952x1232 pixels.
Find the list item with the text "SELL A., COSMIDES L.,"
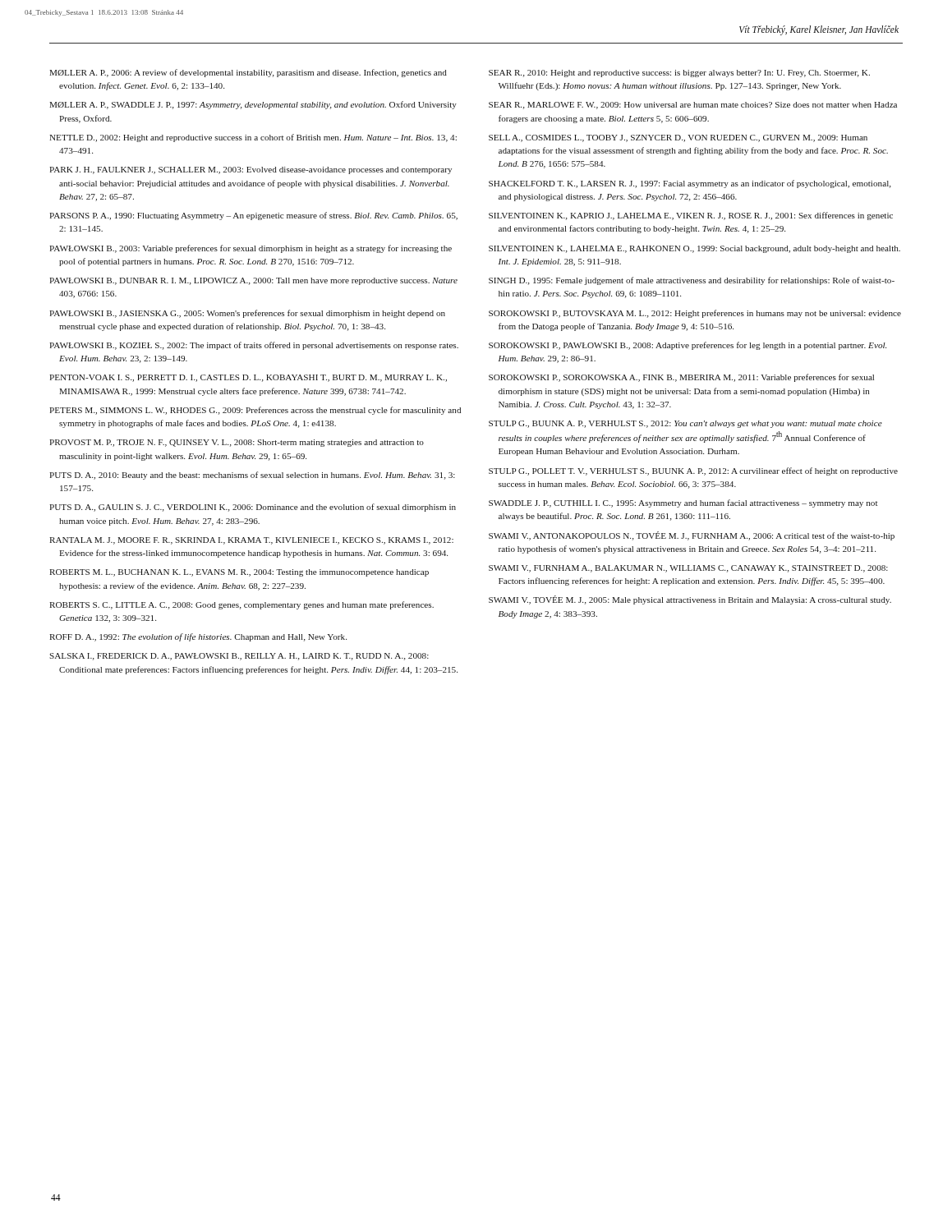(x=695, y=151)
